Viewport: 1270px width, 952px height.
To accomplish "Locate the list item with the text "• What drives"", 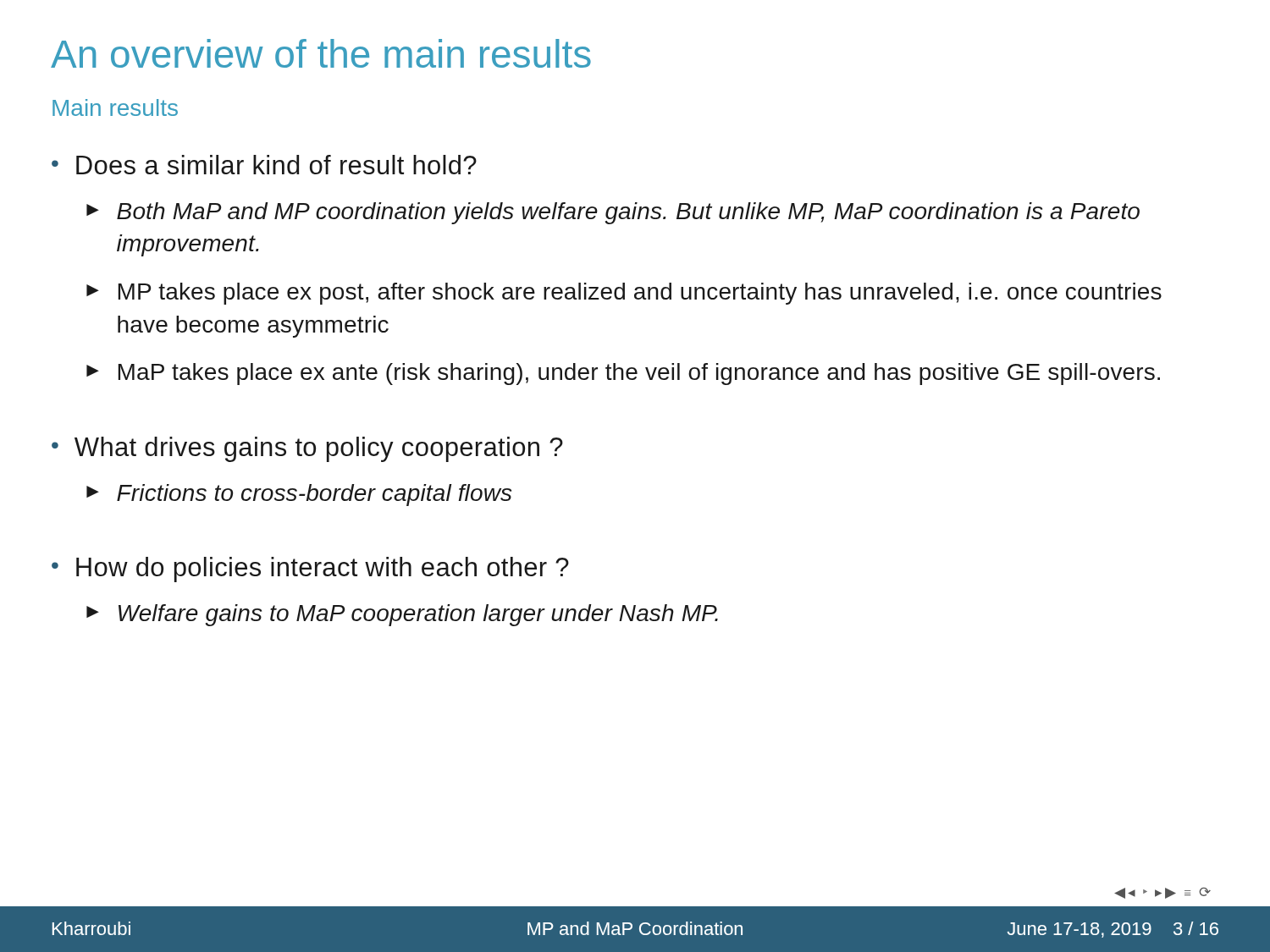I will click(307, 449).
